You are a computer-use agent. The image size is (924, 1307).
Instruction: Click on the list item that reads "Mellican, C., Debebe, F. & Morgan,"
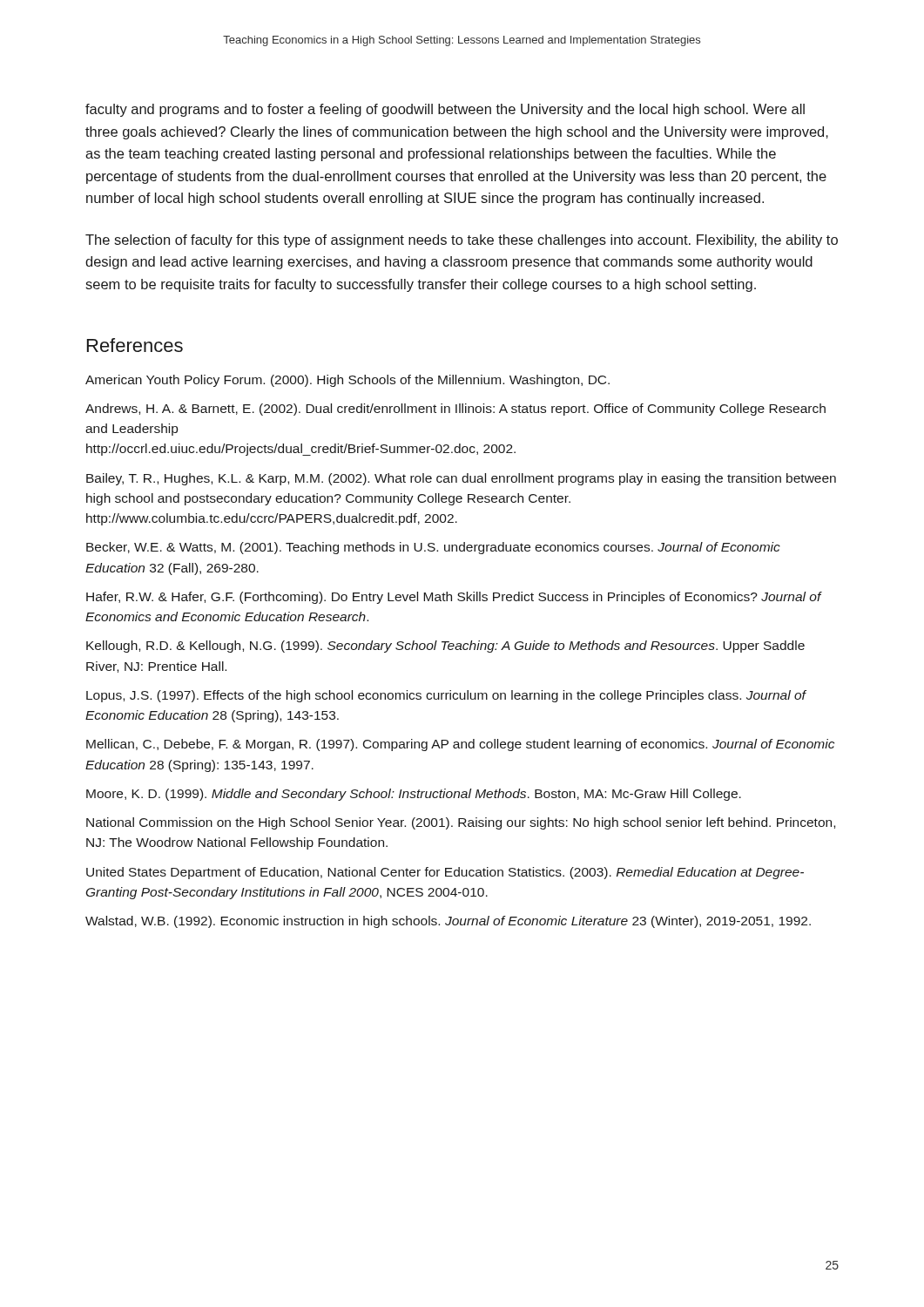click(x=460, y=754)
